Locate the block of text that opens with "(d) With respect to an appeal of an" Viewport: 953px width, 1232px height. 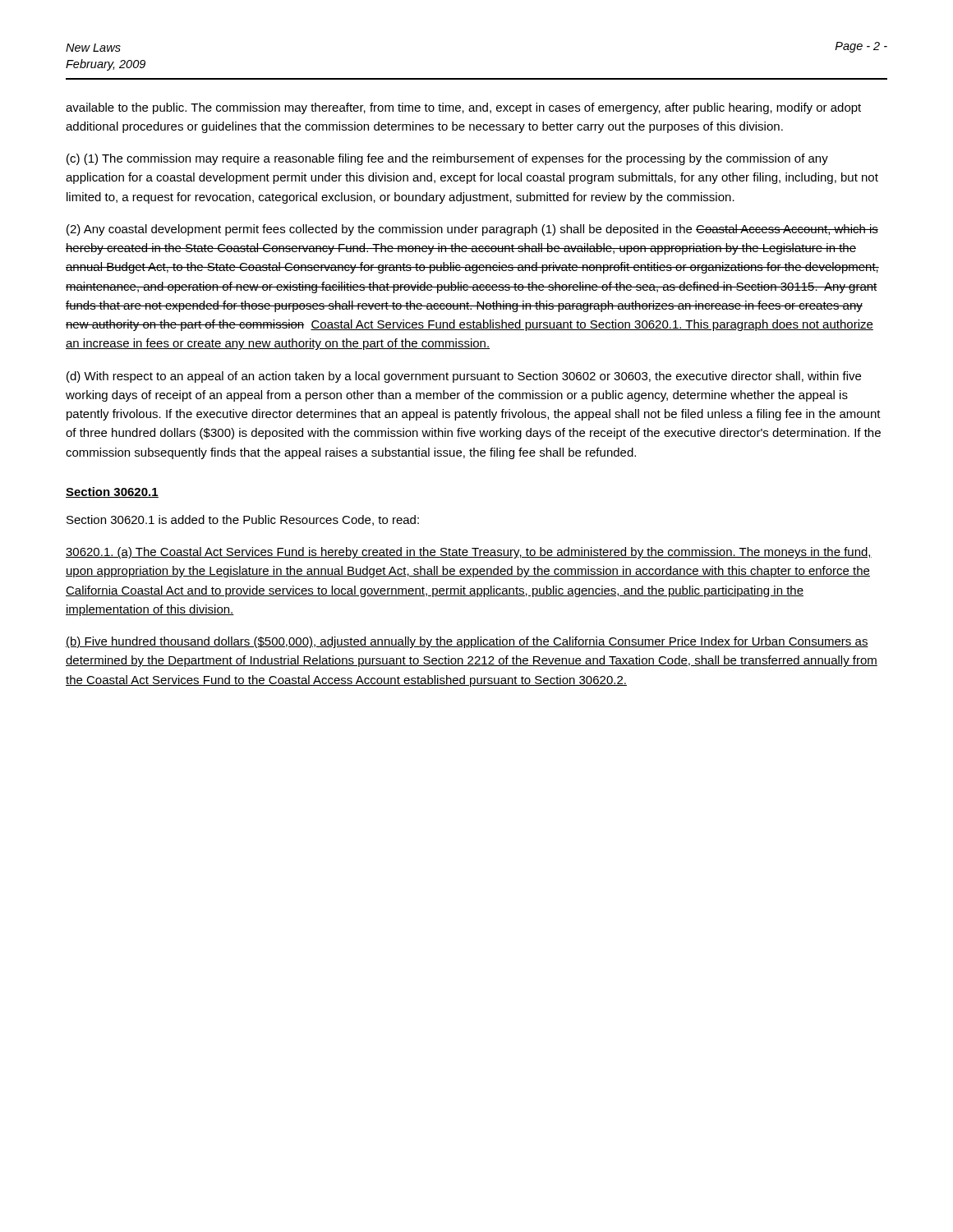pos(473,414)
